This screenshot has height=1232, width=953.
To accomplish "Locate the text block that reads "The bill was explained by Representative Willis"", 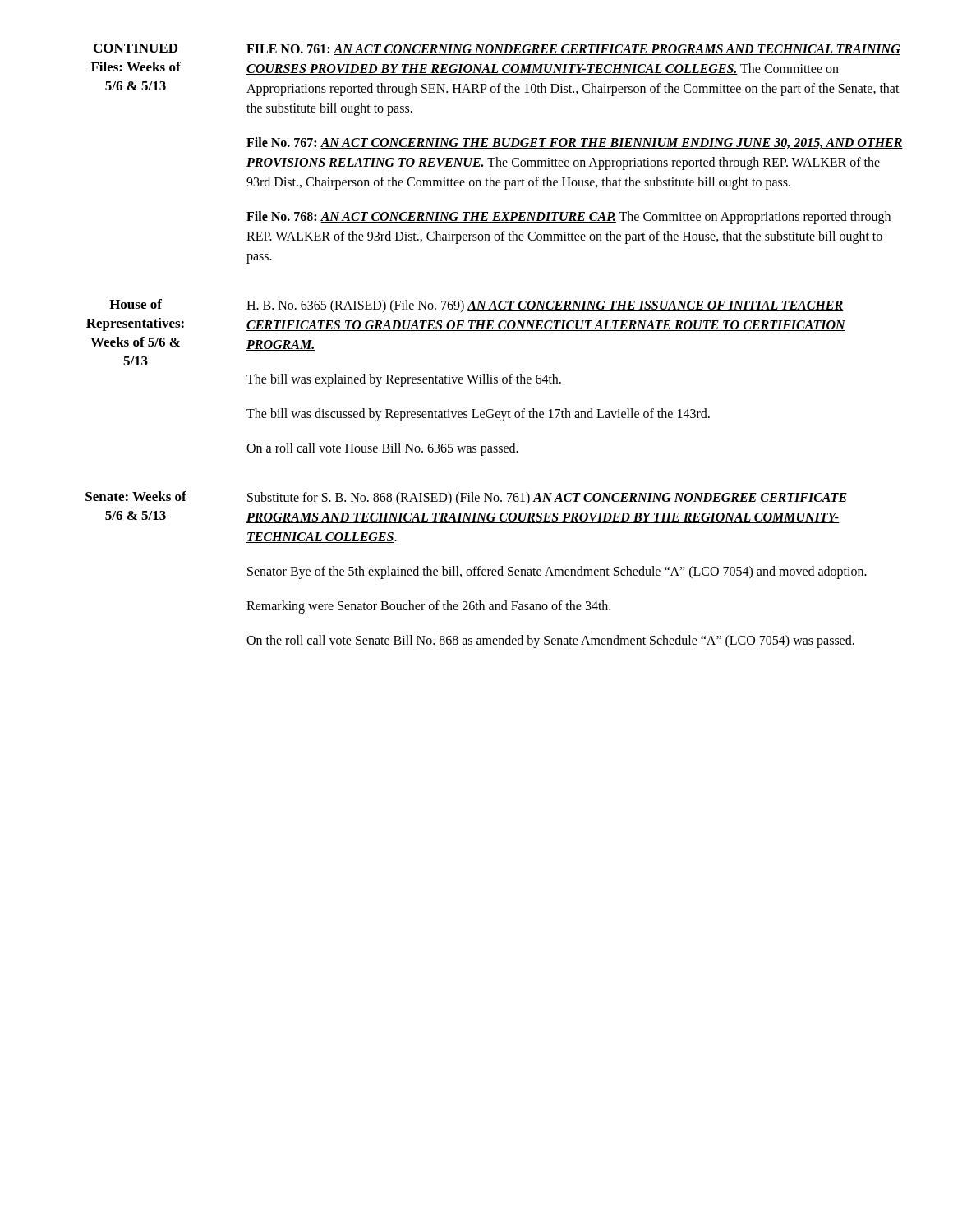I will click(404, 379).
